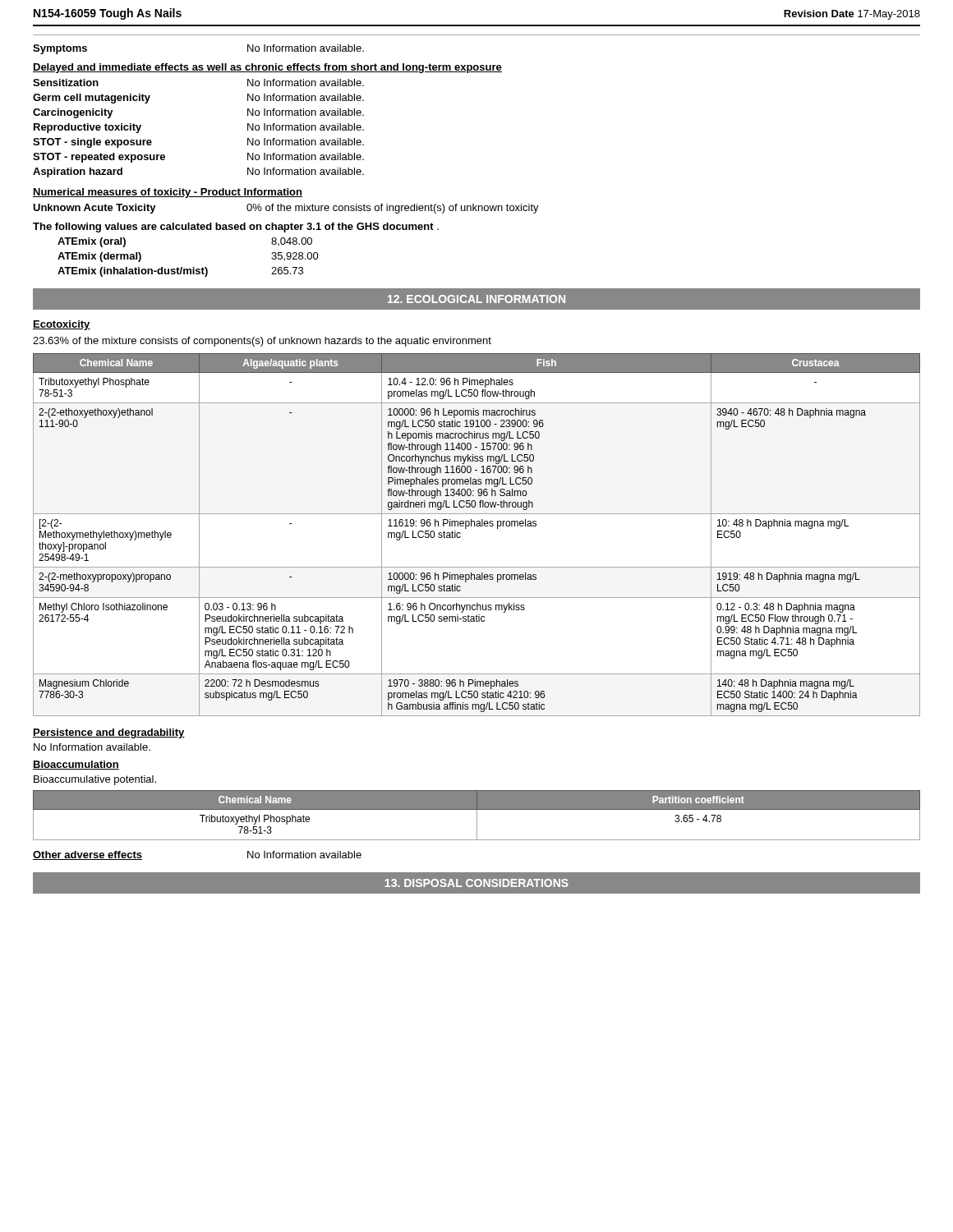Navigate to the element starting "Symptoms No Information available."

[x=64, y=49]
